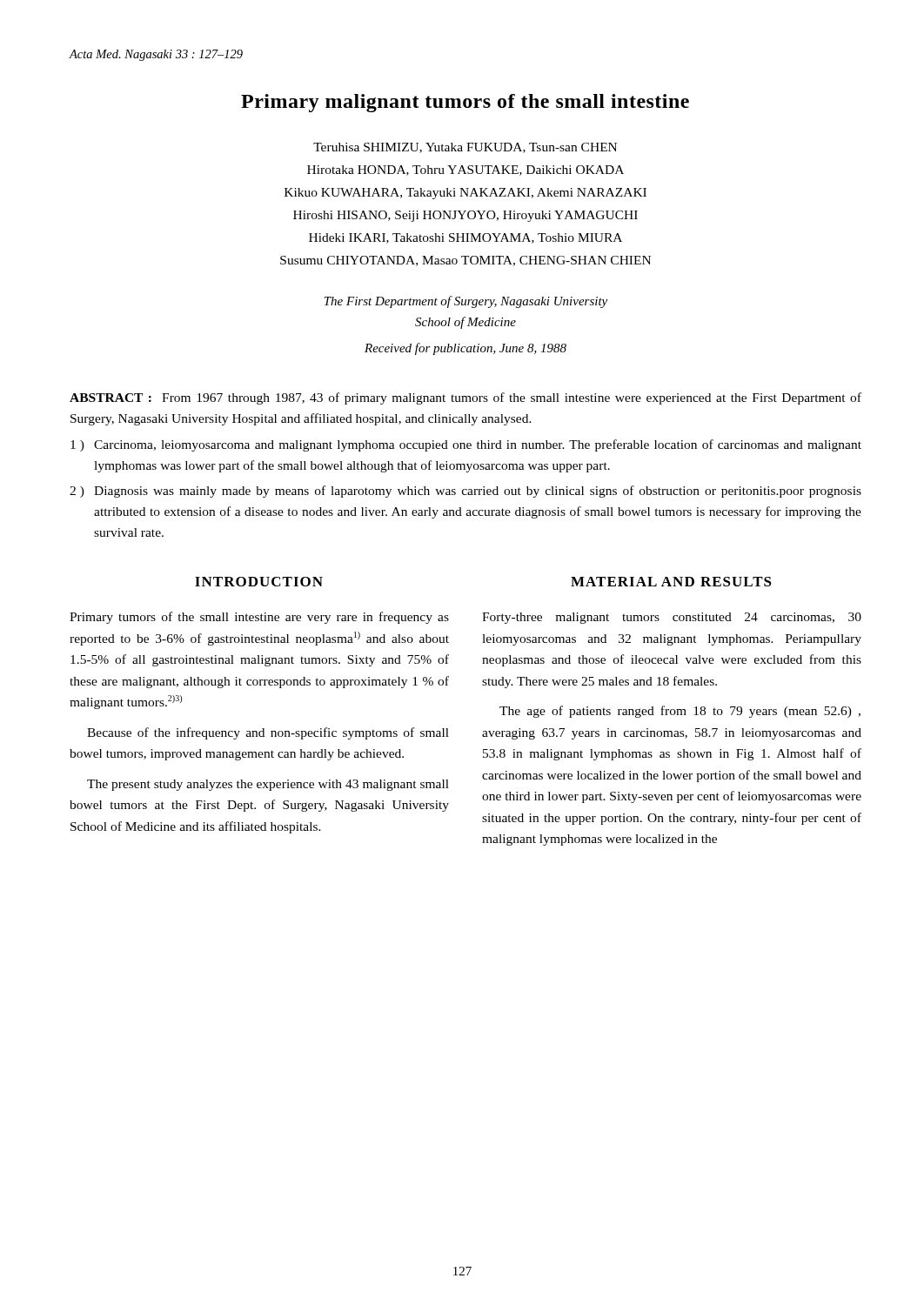
Task: Where is the passage that starts "The present study analyzes the"?
Action: click(x=259, y=805)
